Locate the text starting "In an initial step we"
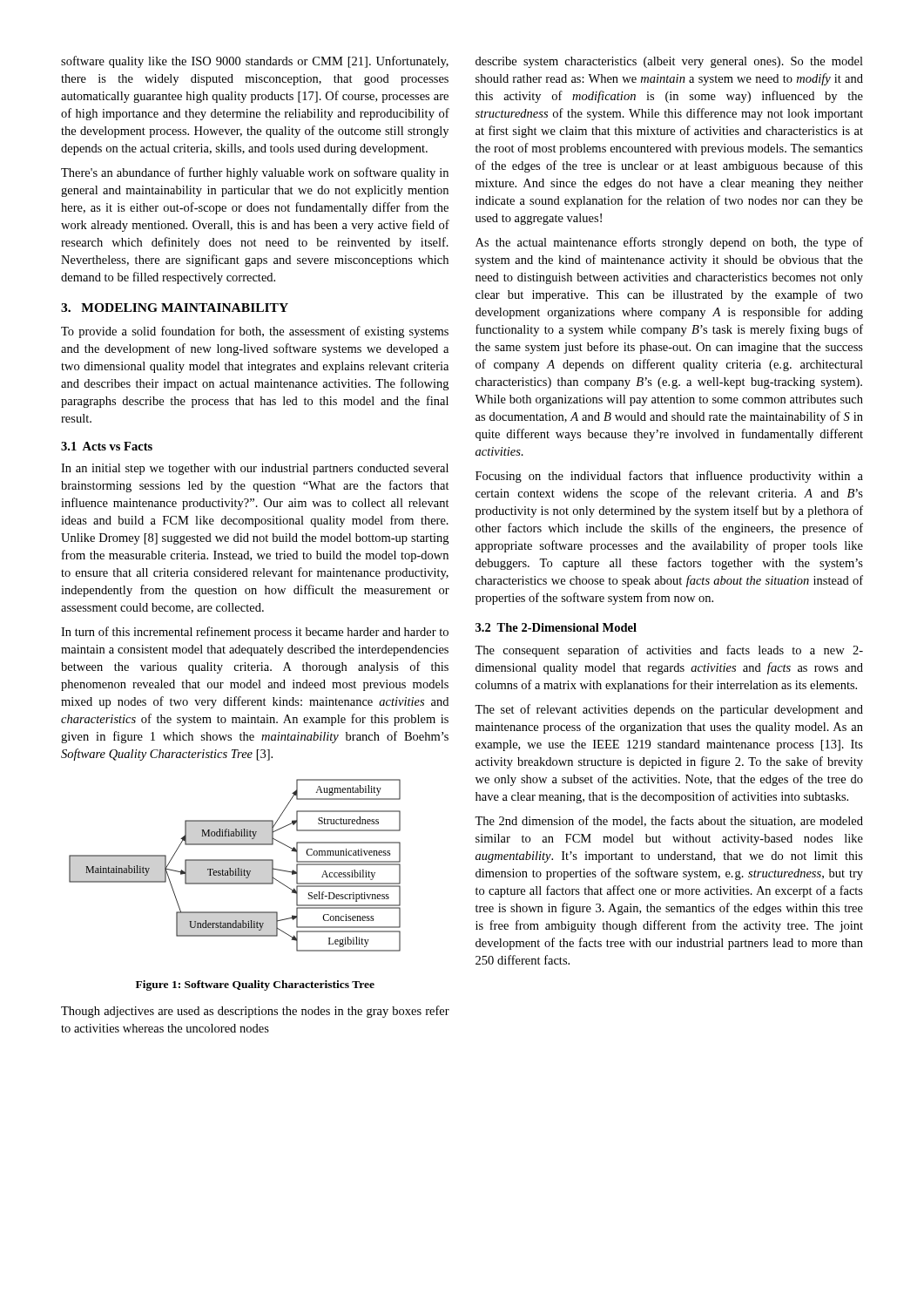Screen dimensions: 1307x924 (255, 538)
